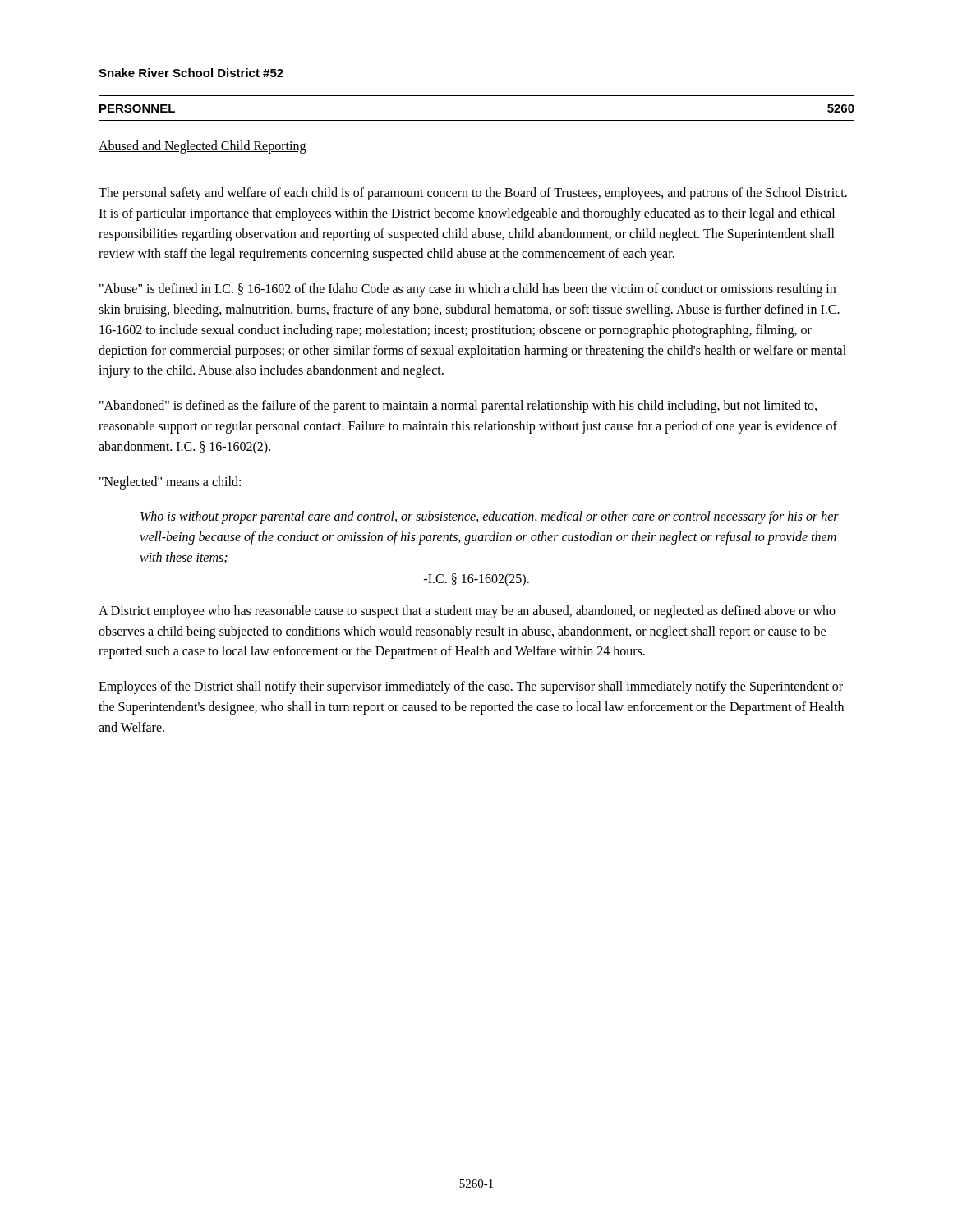
Task: Where is the passage that starts "Employees of the District shall notify"?
Action: click(471, 707)
